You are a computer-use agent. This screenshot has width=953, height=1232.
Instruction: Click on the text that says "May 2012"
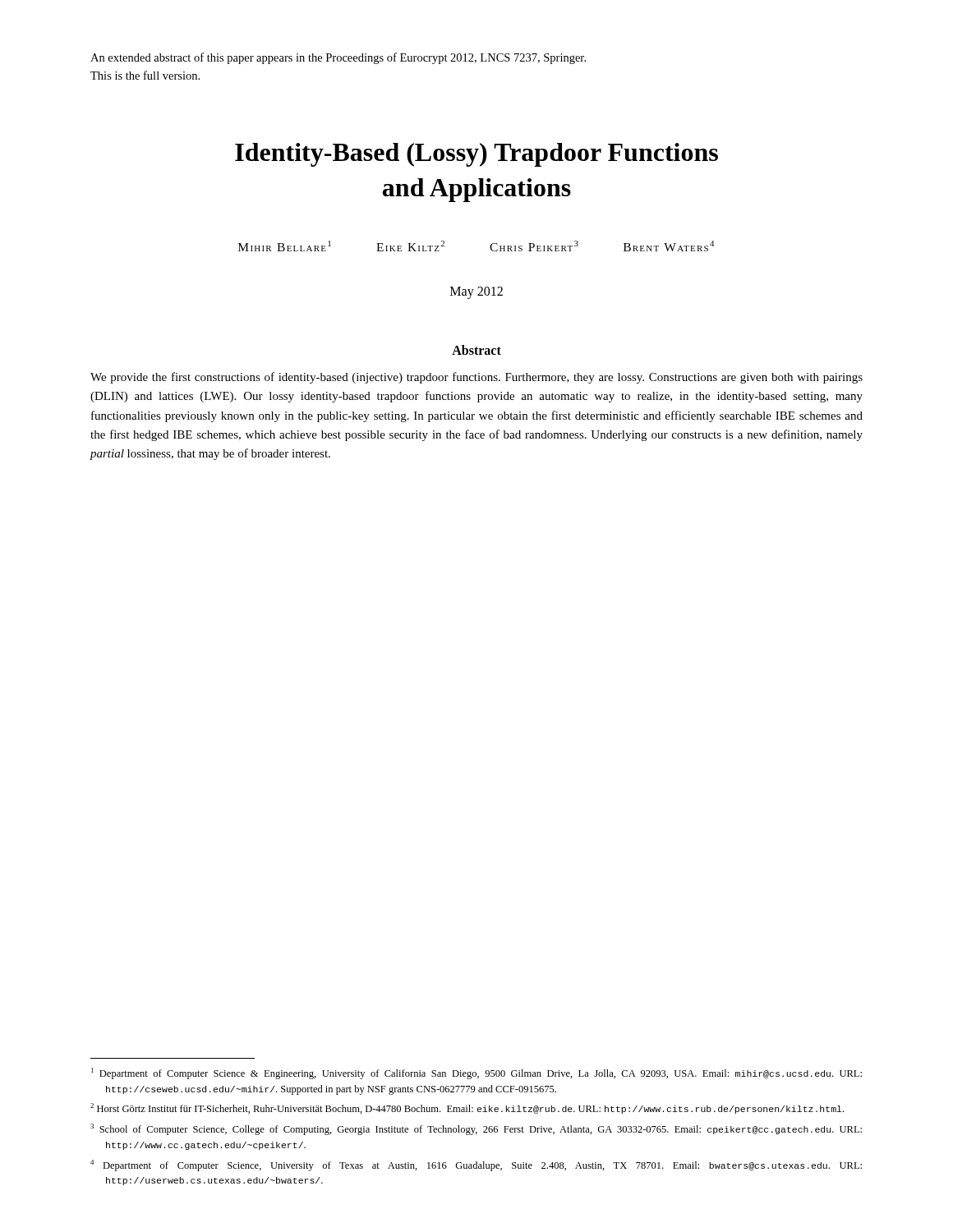point(476,291)
